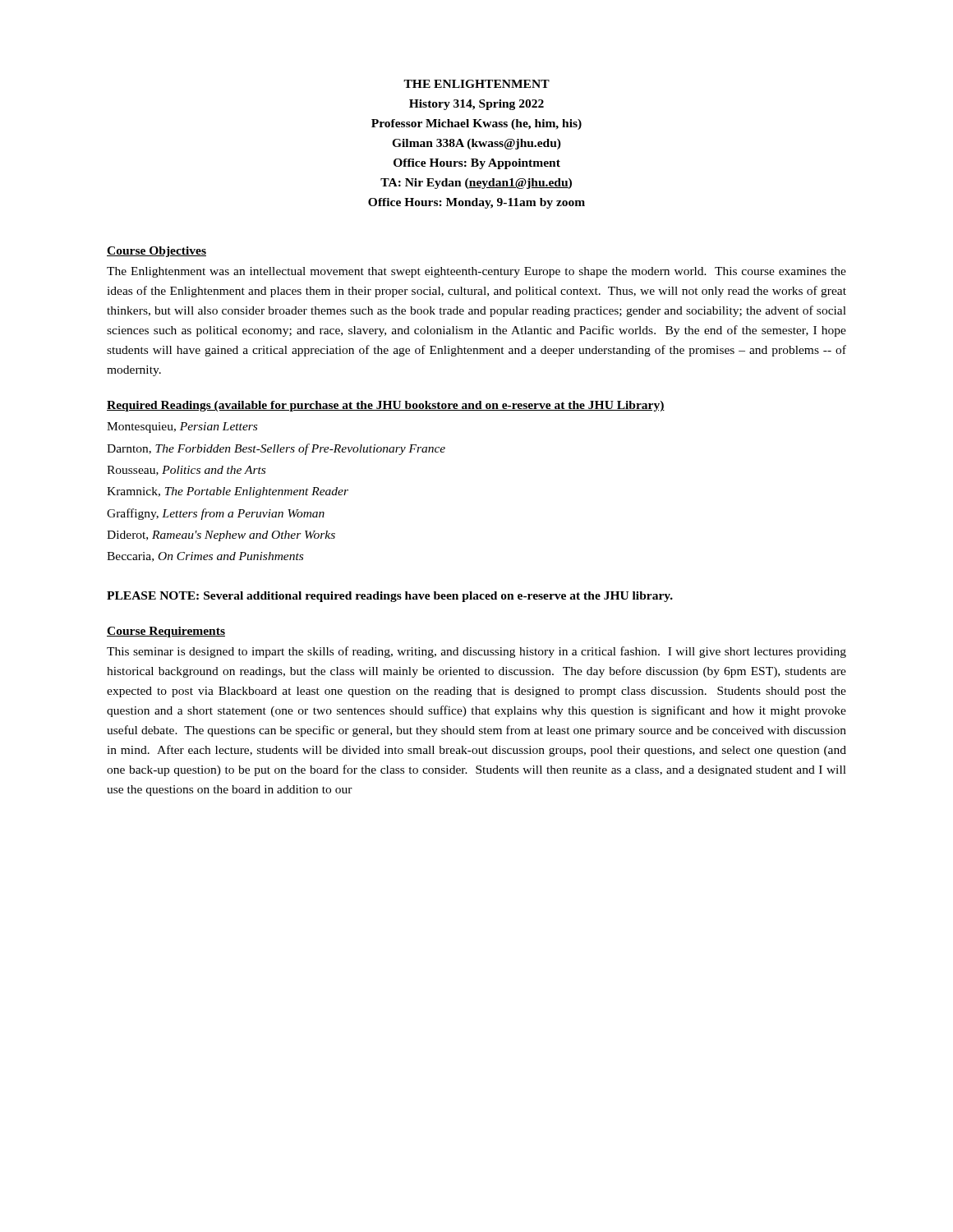Locate the block of text that opens with "Darnton, The Forbidden Best-Sellers"

pyautogui.click(x=276, y=449)
